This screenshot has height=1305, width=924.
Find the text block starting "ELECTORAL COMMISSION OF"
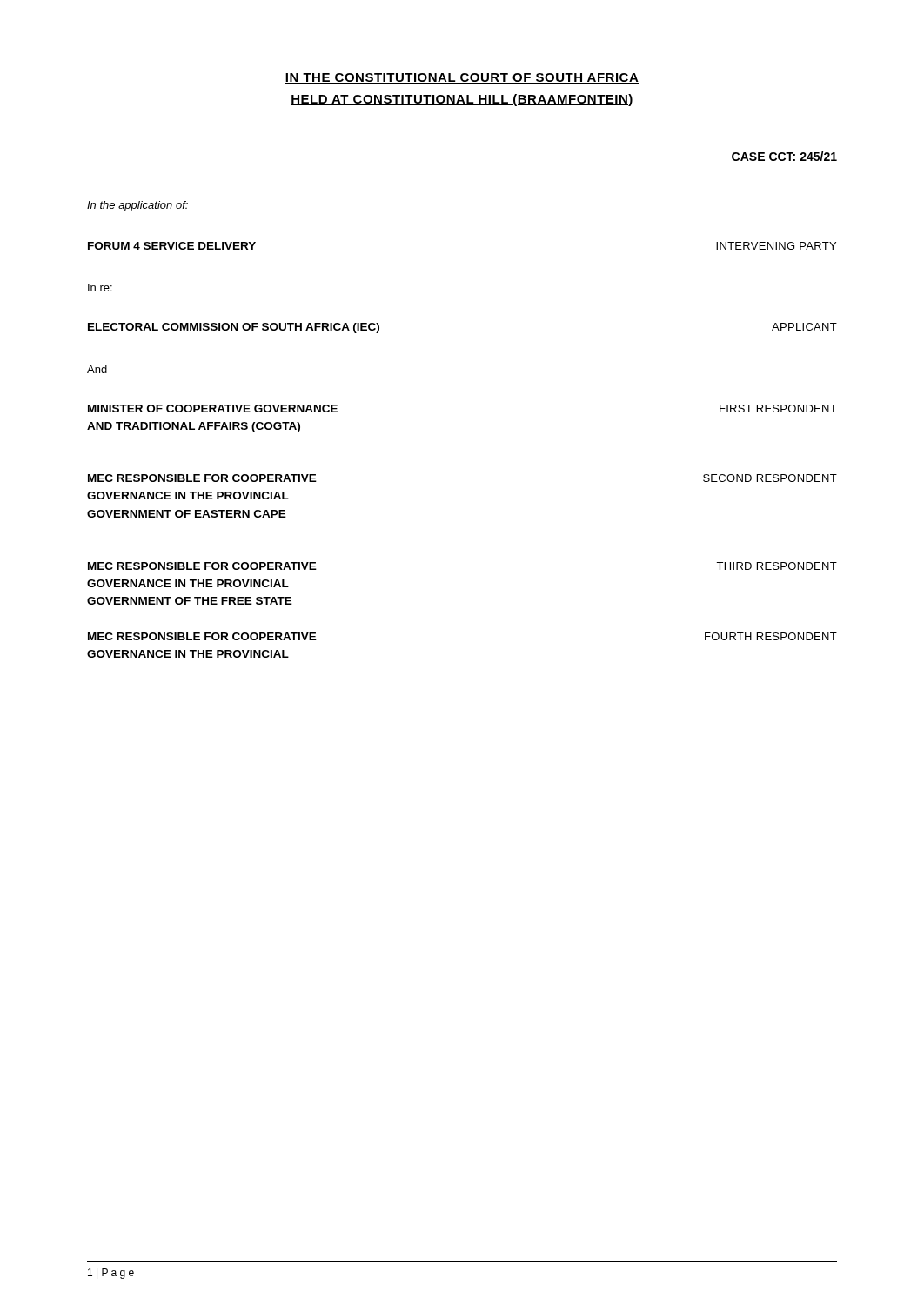tap(234, 328)
